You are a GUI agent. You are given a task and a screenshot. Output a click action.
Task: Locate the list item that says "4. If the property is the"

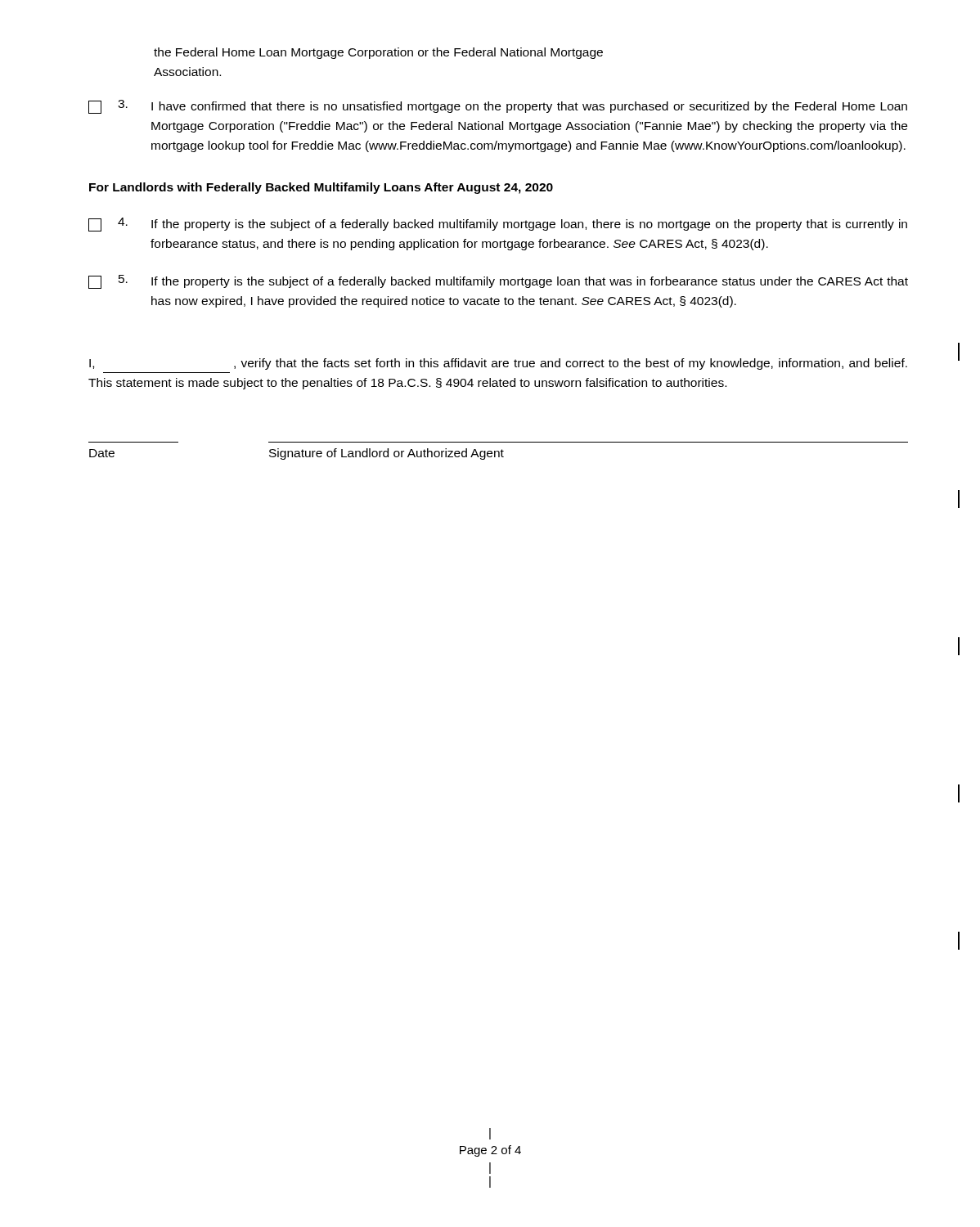click(x=498, y=234)
